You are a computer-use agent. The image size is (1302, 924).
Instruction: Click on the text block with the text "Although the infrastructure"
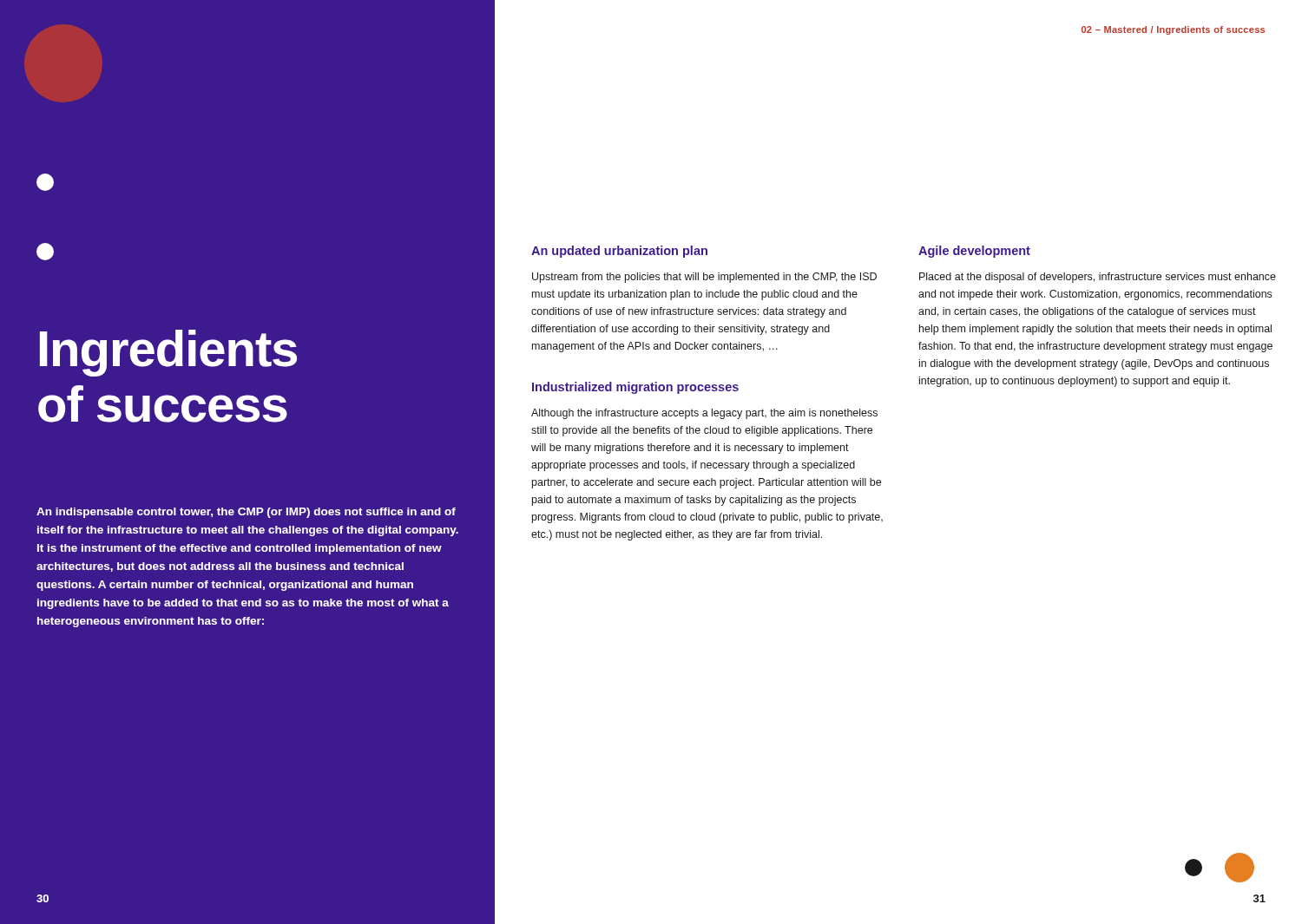(x=707, y=473)
